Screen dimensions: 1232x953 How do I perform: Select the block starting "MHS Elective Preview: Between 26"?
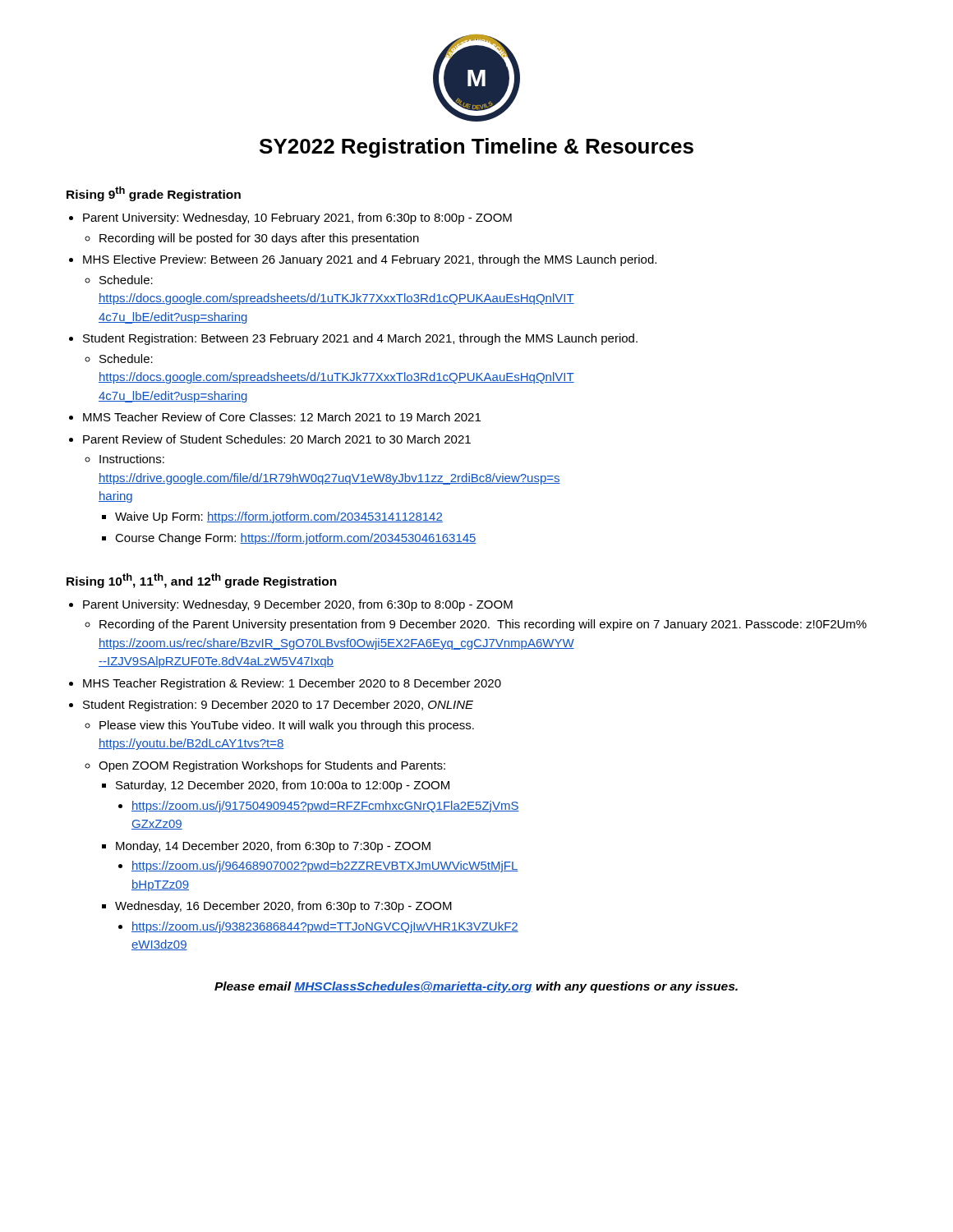(485, 289)
